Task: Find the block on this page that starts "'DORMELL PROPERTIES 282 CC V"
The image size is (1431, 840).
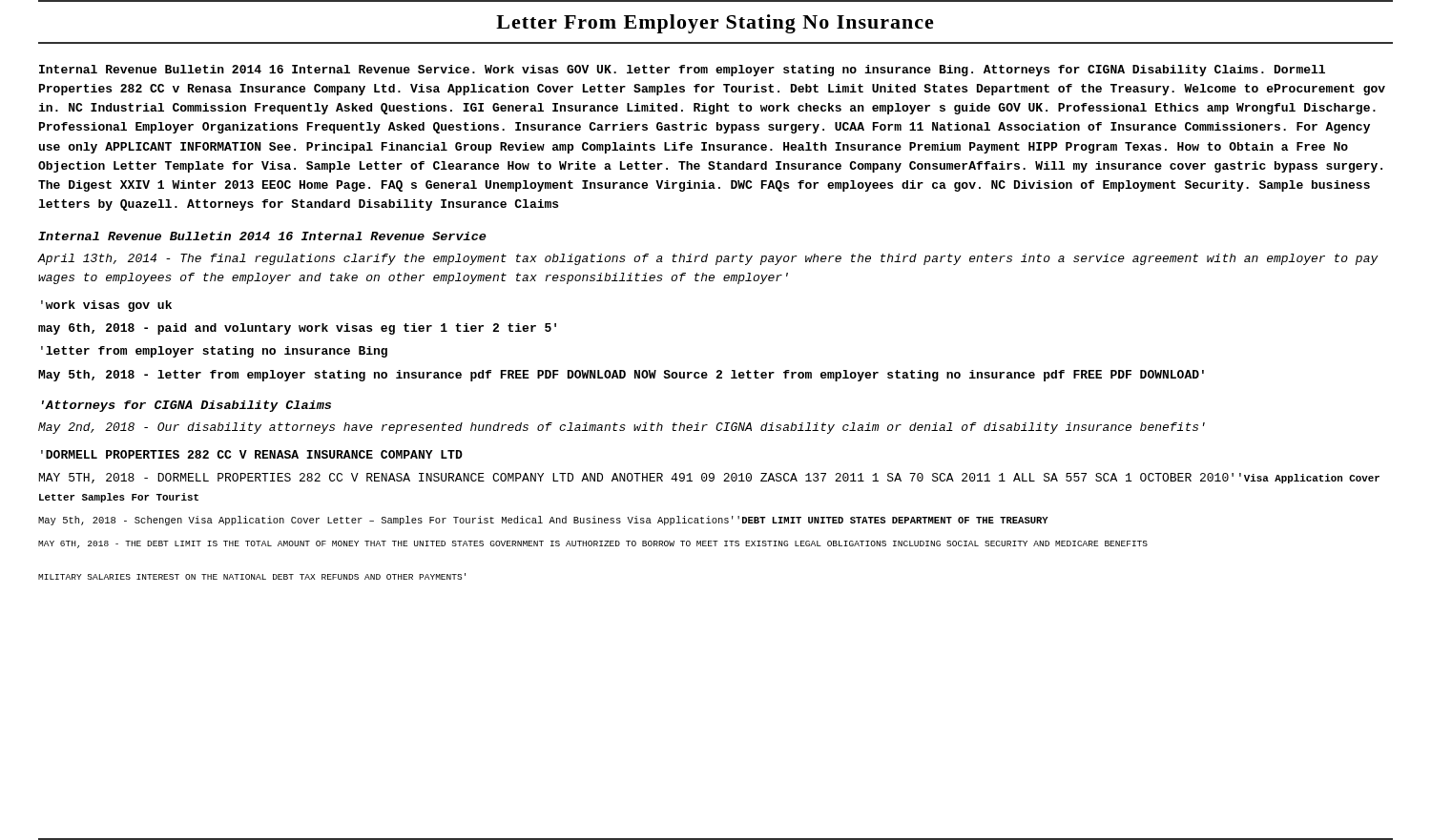Action: coord(250,455)
